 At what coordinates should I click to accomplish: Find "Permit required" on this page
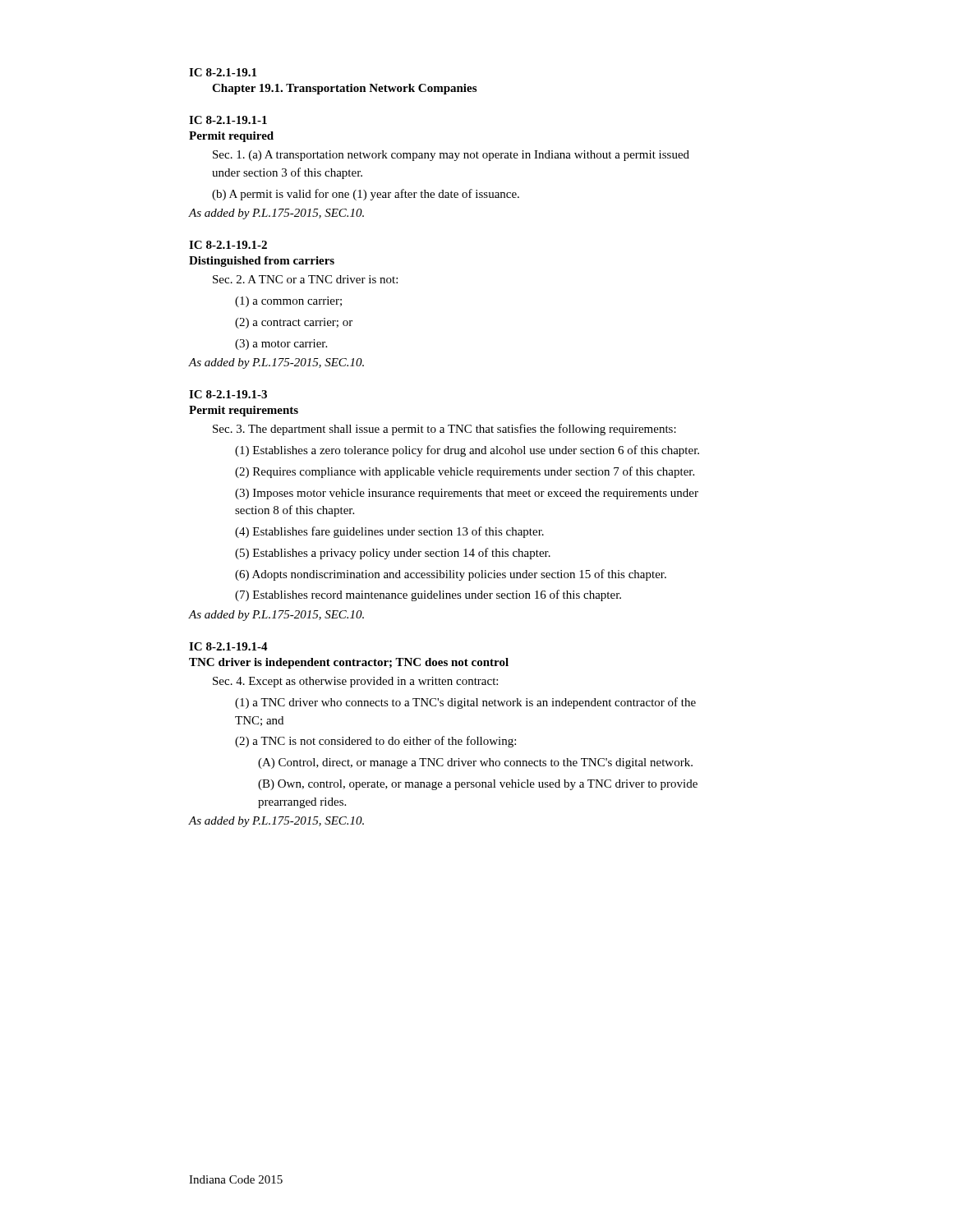[231, 136]
